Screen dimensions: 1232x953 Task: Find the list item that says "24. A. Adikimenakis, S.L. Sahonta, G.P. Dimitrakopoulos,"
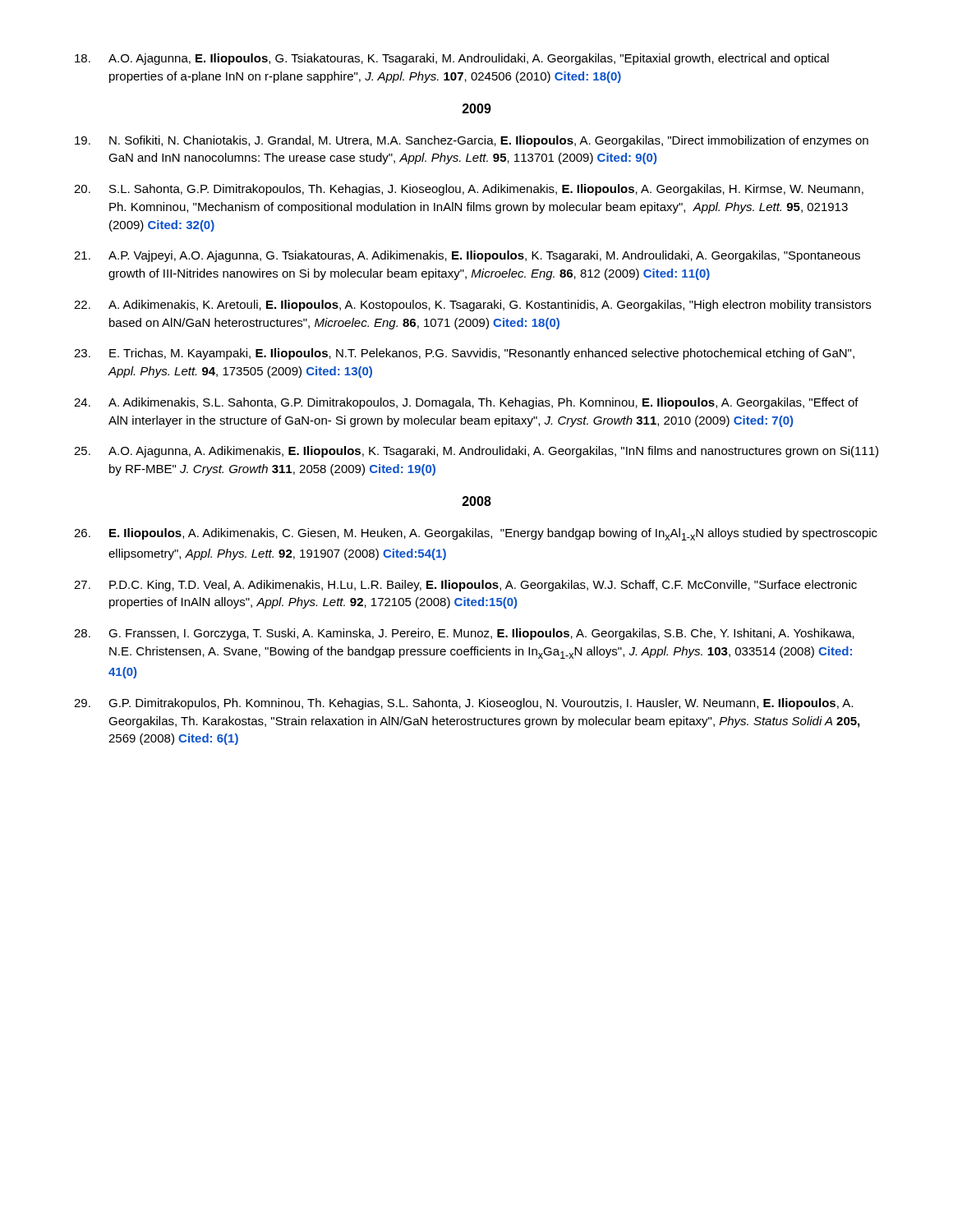coord(476,411)
